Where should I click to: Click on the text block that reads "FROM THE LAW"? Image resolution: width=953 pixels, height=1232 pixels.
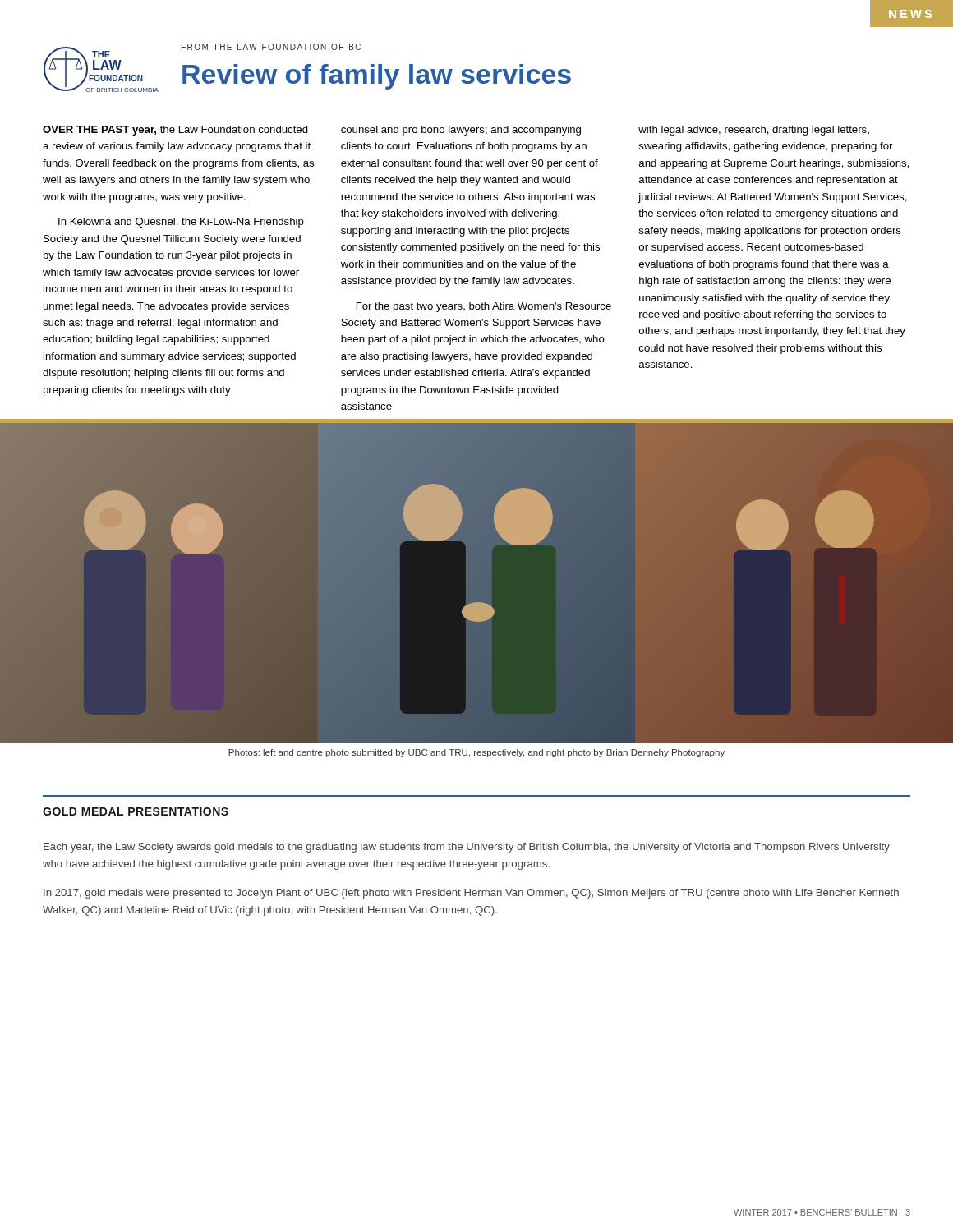tap(272, 47)
